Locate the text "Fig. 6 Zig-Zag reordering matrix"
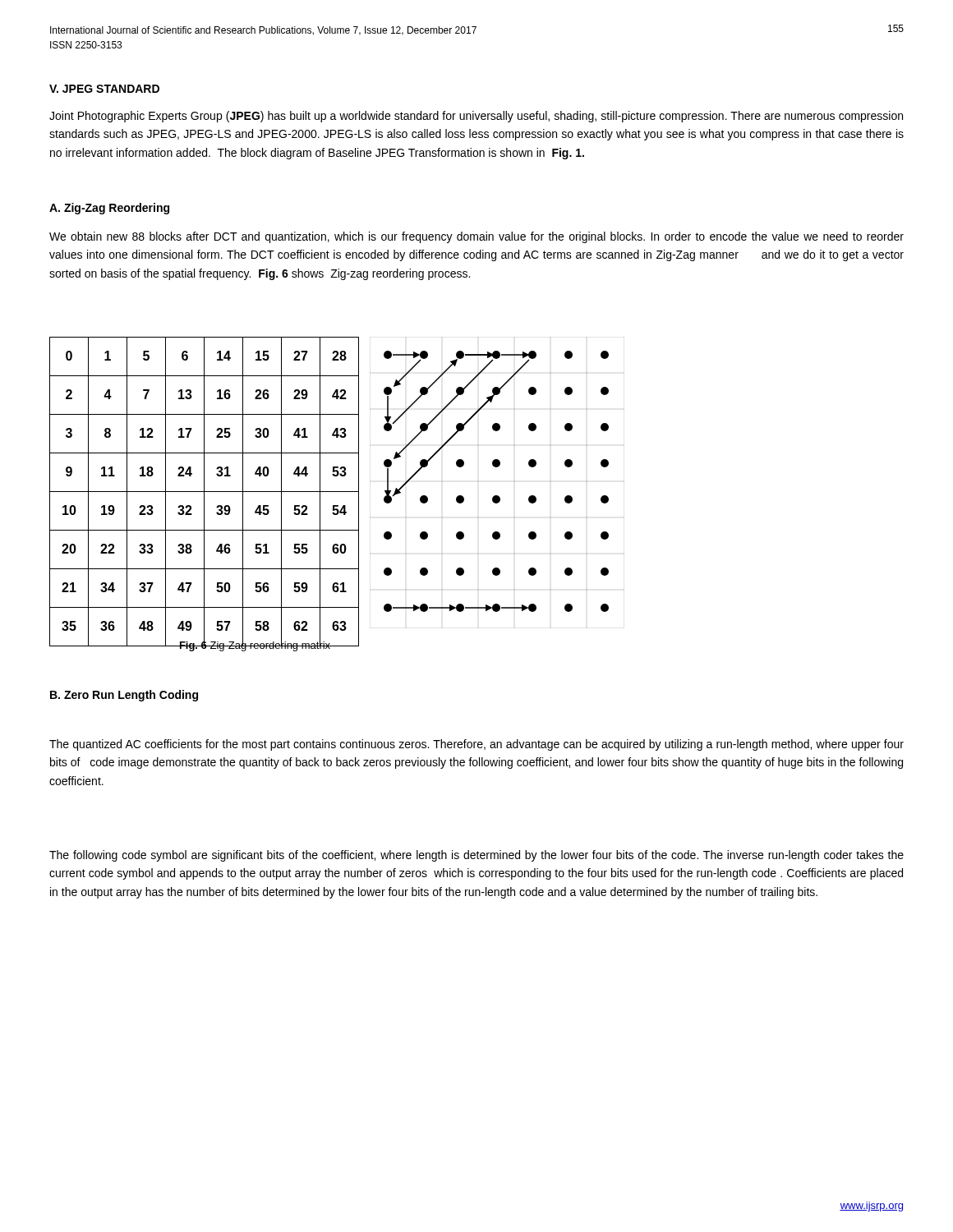Viewport: 953px width, 1232px height. pos(255,645)
